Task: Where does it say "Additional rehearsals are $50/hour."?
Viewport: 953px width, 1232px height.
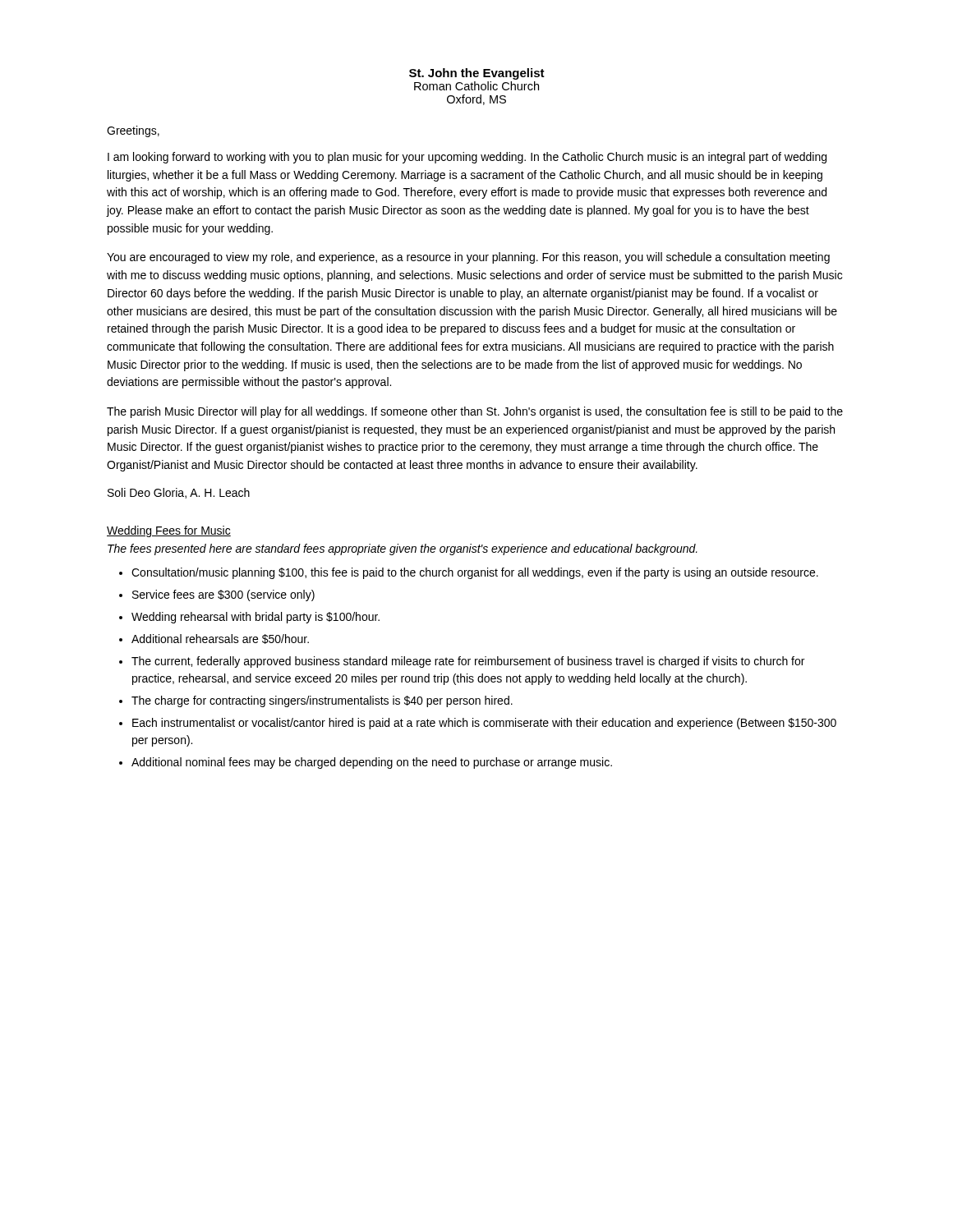Action: [220, 639]
